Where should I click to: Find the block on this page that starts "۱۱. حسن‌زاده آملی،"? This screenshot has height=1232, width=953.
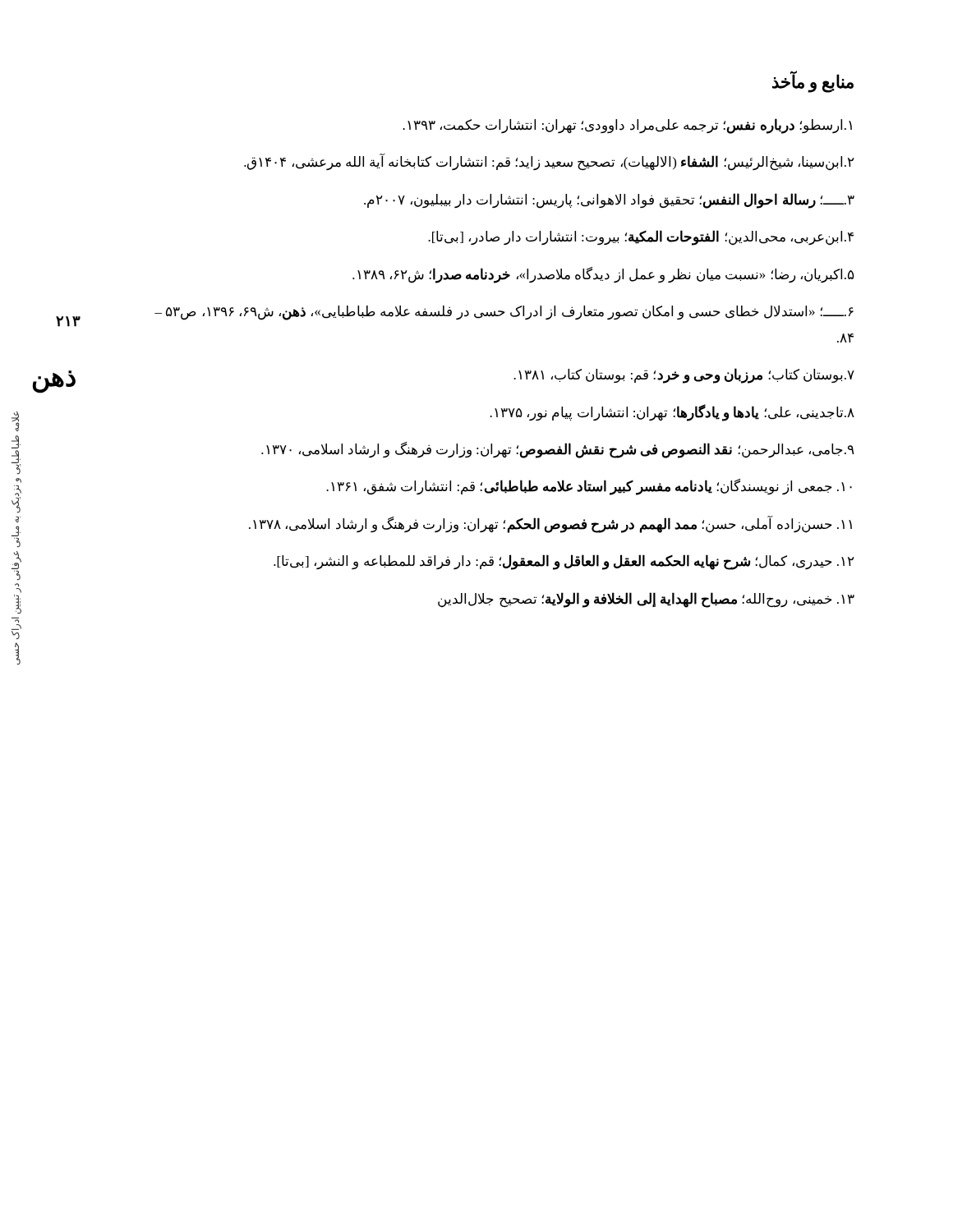click(x=551, y=524)
